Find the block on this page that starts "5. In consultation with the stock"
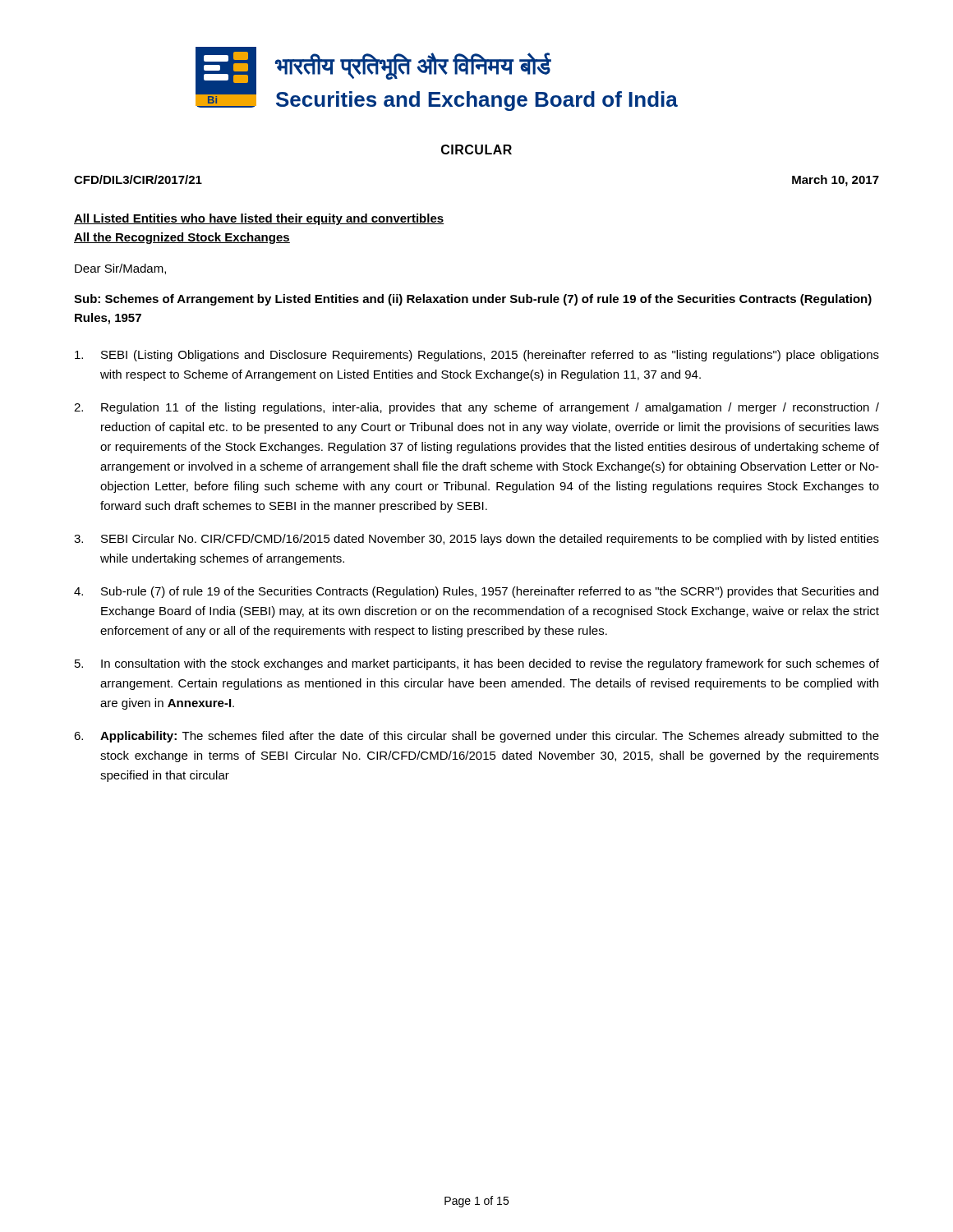This screenshot has height=1232, width=953. (x=476, y=683)
